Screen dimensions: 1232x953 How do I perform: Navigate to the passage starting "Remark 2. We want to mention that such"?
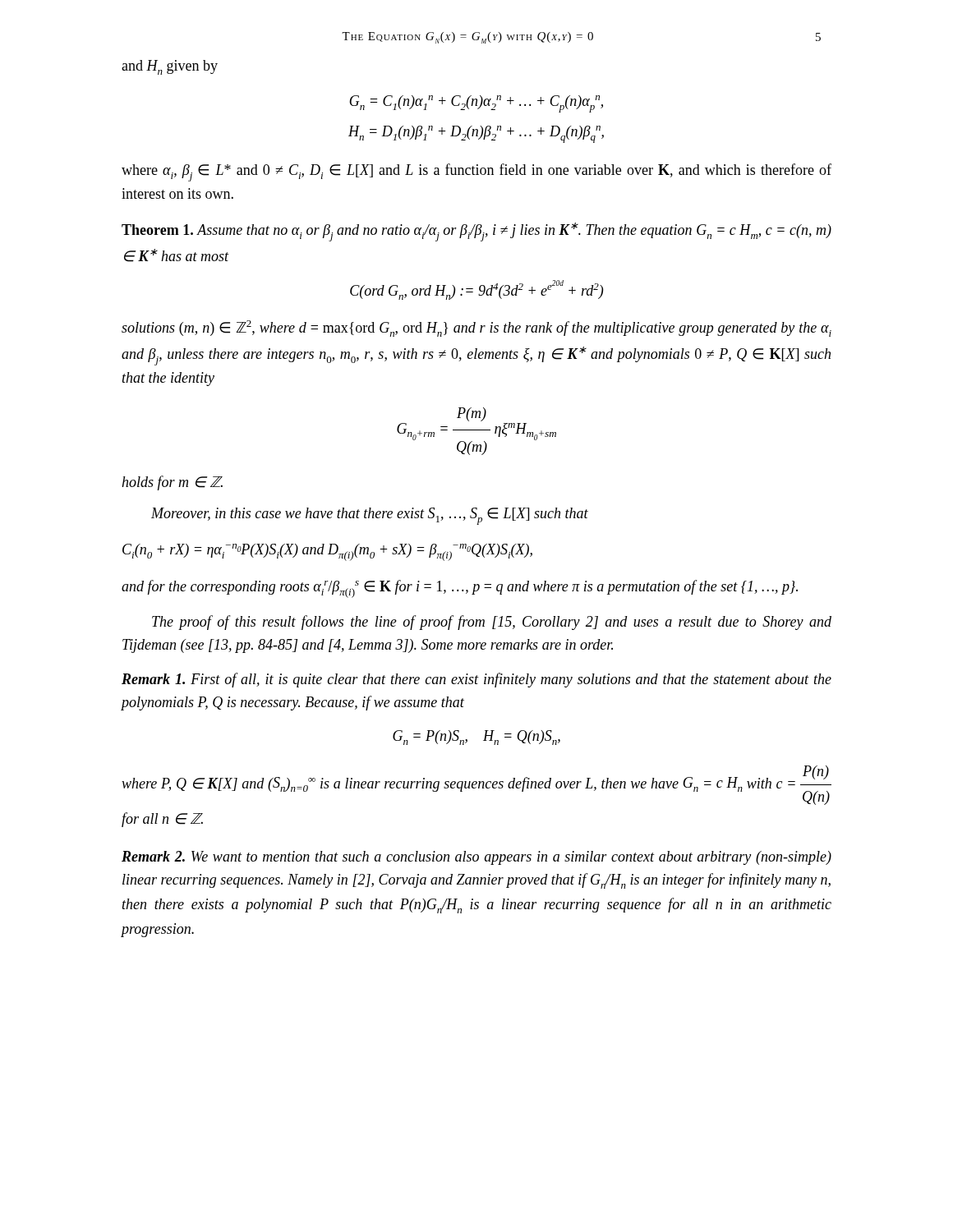pos(476,893)
